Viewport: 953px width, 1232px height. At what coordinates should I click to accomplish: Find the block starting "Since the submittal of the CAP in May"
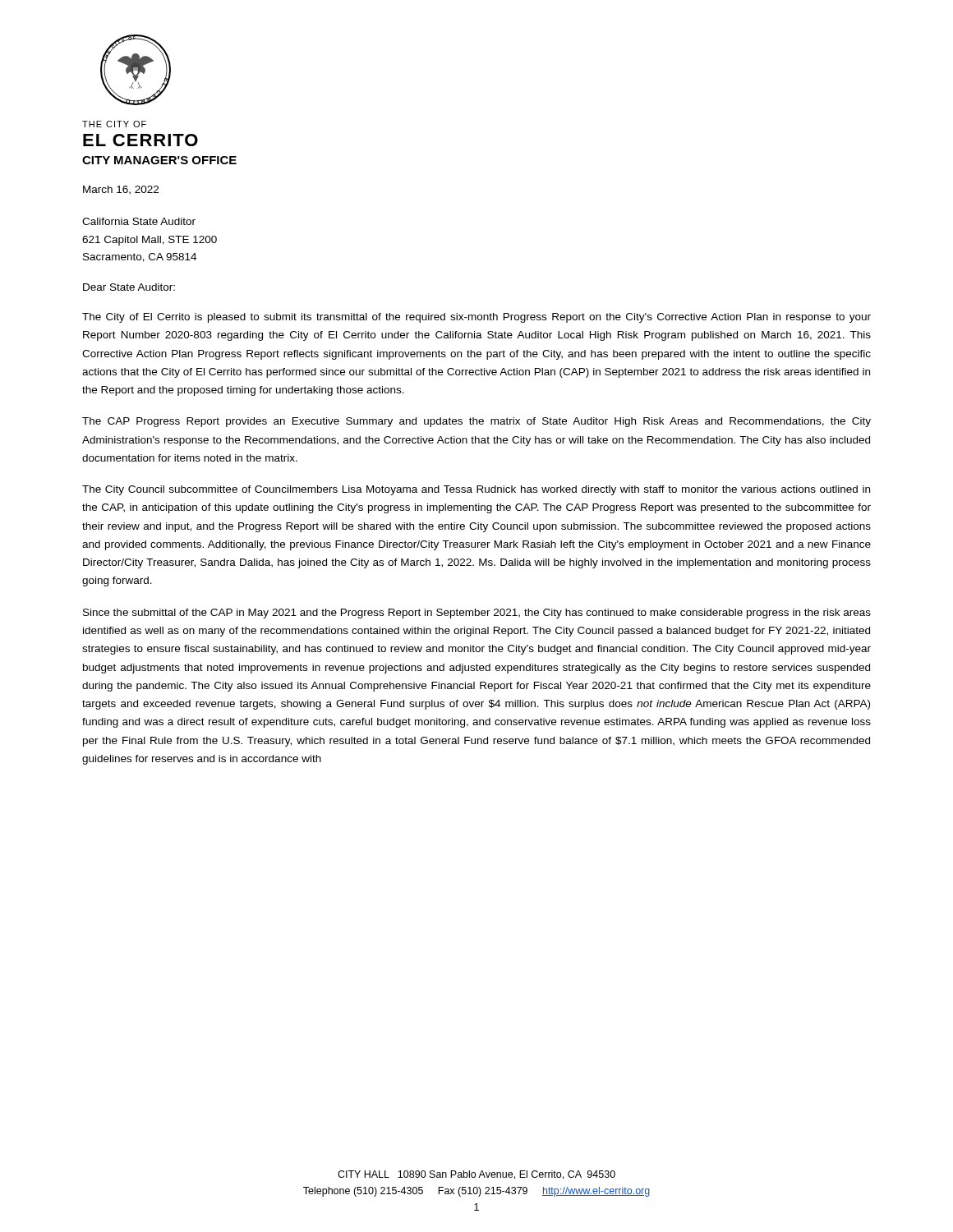tap(476, 685)
